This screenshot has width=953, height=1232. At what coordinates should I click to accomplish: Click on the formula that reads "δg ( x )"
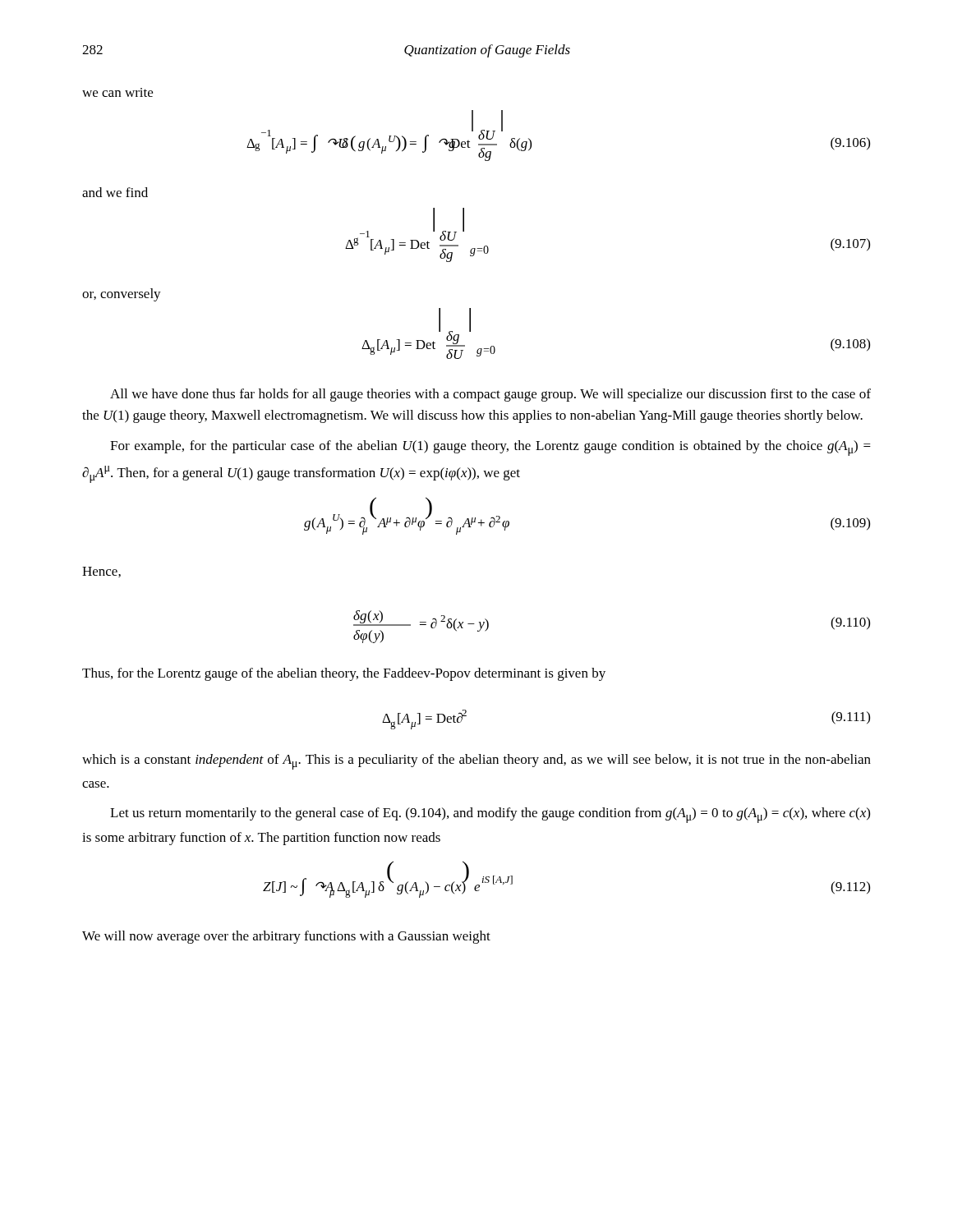[x=382, y=625]
